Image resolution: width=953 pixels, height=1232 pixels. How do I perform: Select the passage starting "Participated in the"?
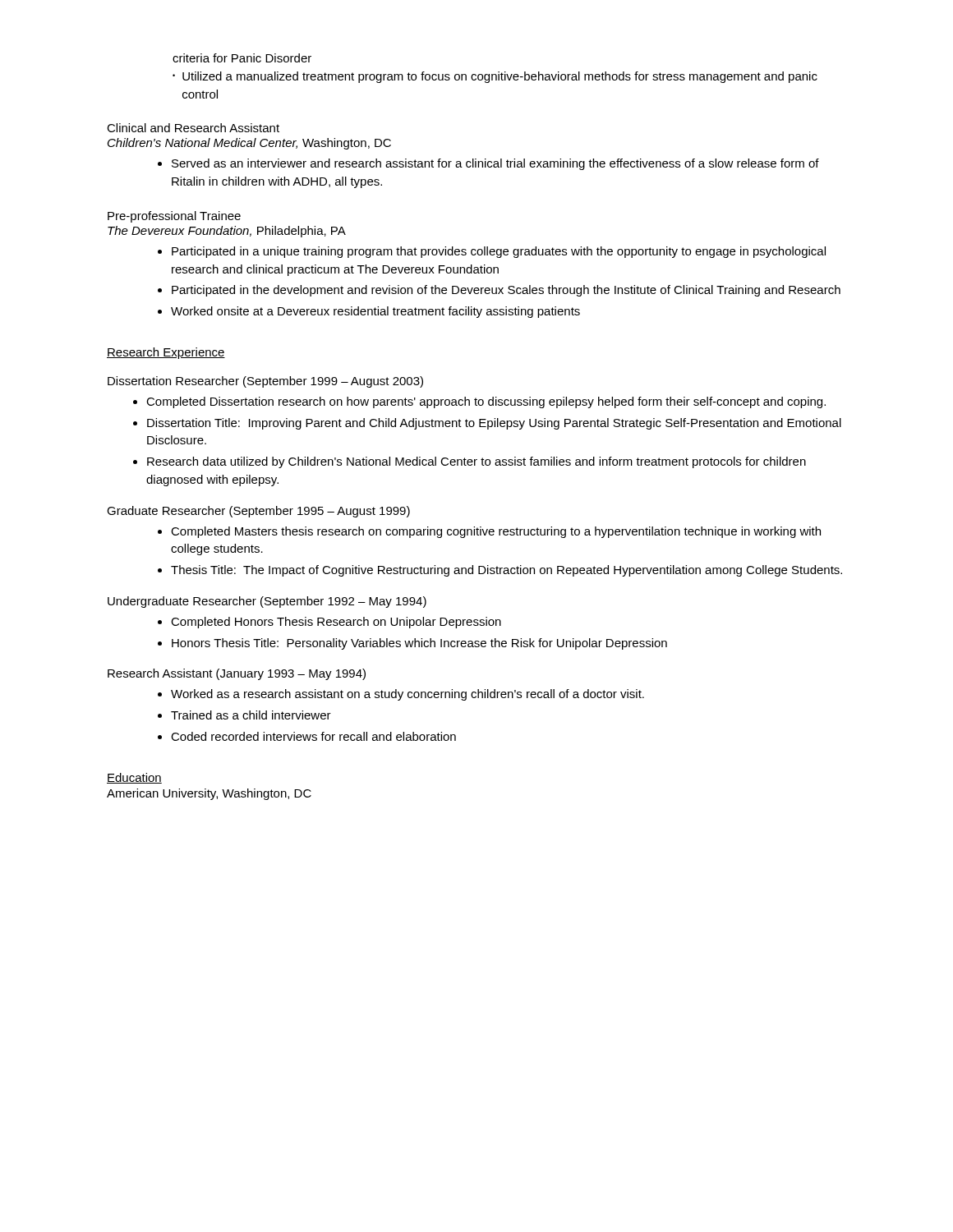pos(506,290)
